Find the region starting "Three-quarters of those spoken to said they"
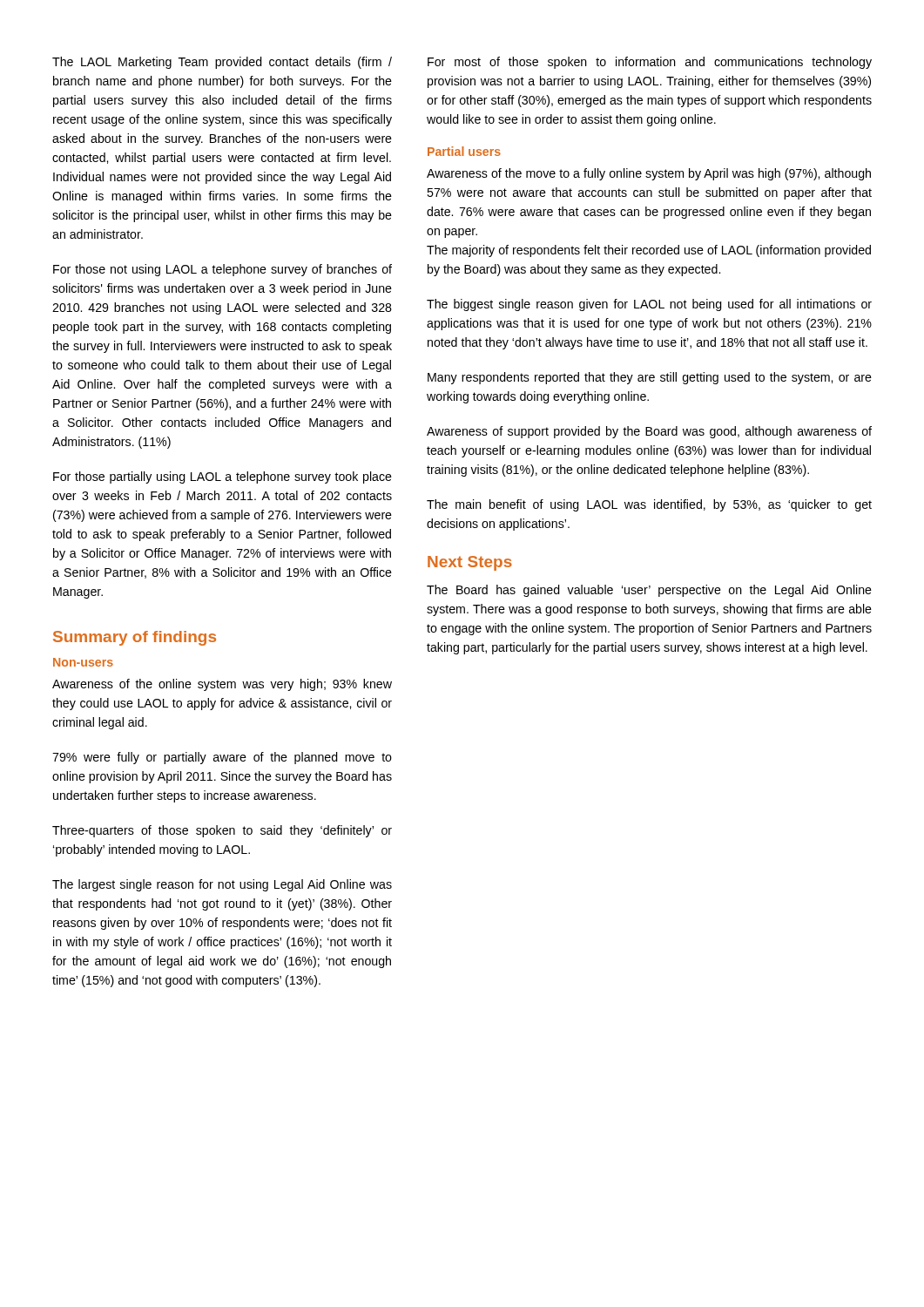 pos(222,840)
